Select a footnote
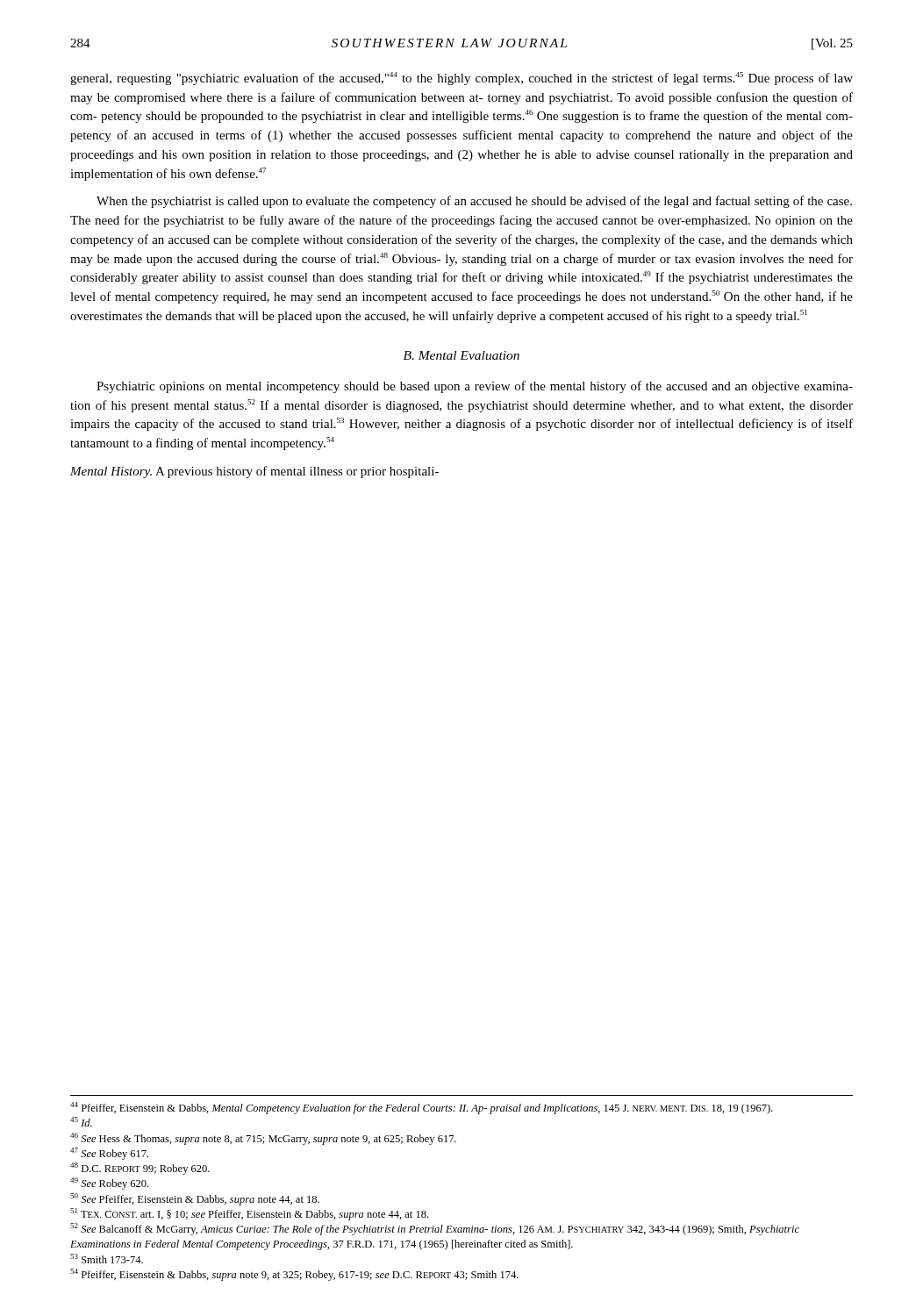Image resolution: width=923 pixels, height=1316 pixels. pos(462,1191)
